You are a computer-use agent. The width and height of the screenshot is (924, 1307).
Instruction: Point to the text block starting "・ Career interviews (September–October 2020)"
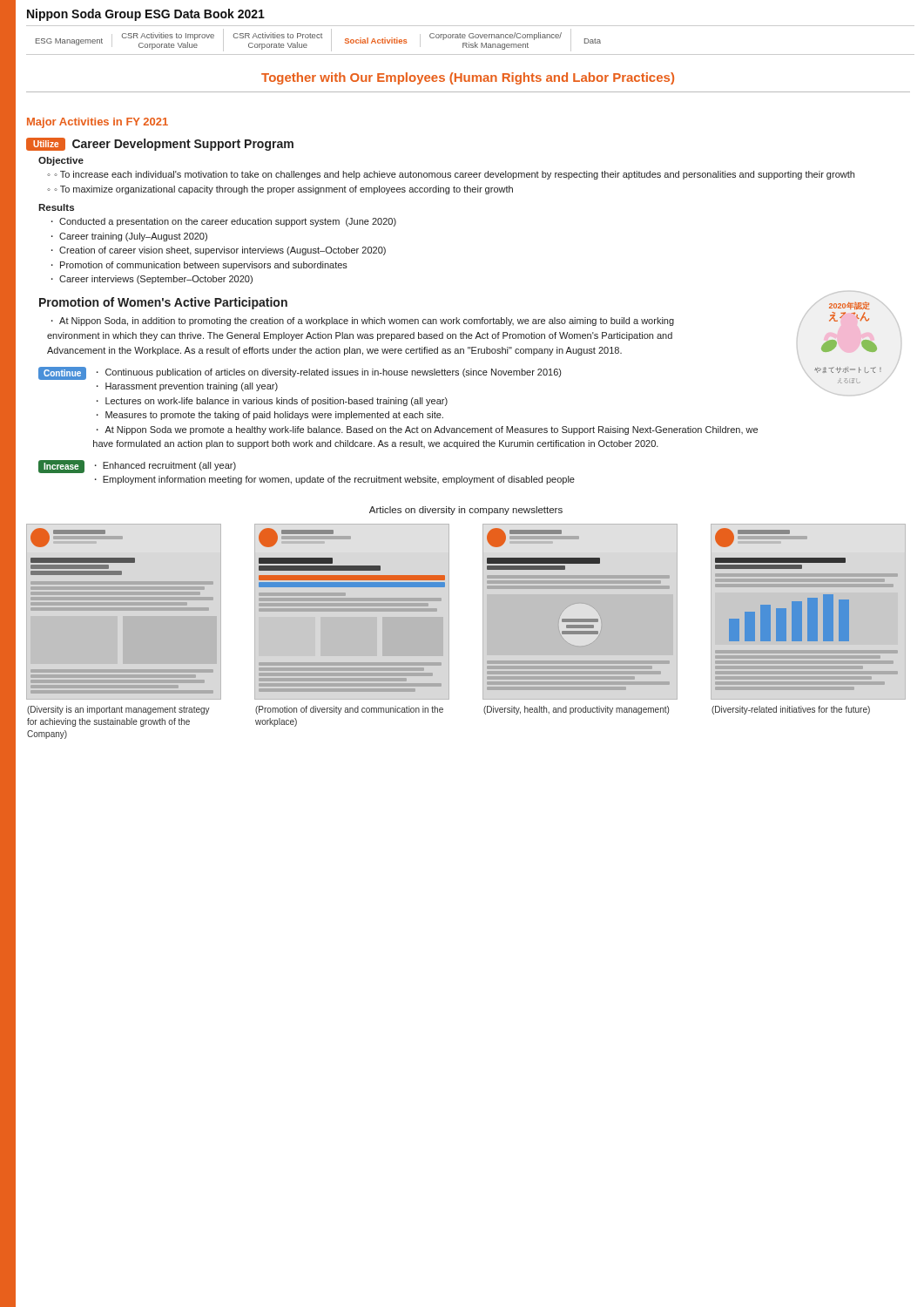pos(150,279)
